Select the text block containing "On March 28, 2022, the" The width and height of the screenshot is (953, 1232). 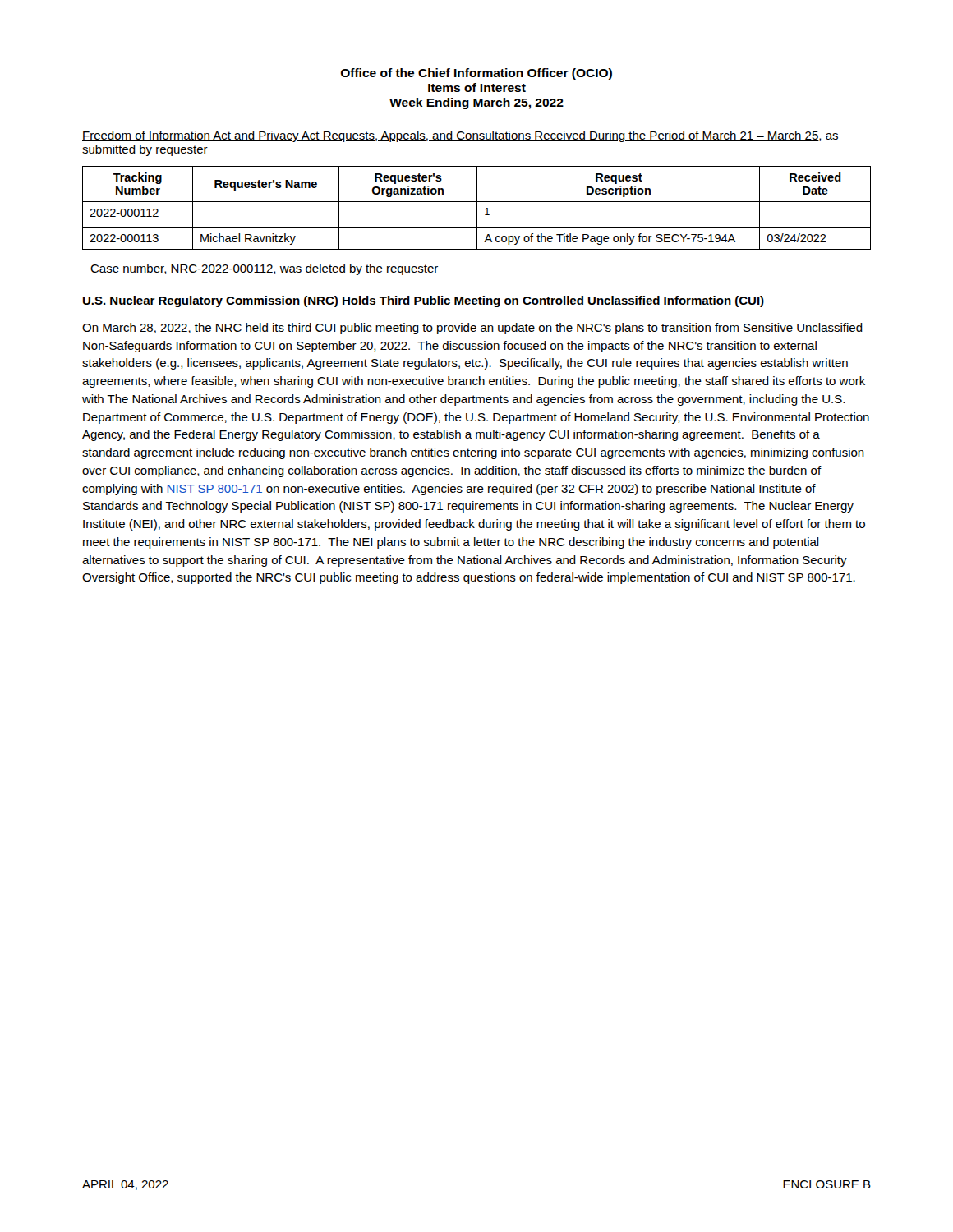coord(476,452)
